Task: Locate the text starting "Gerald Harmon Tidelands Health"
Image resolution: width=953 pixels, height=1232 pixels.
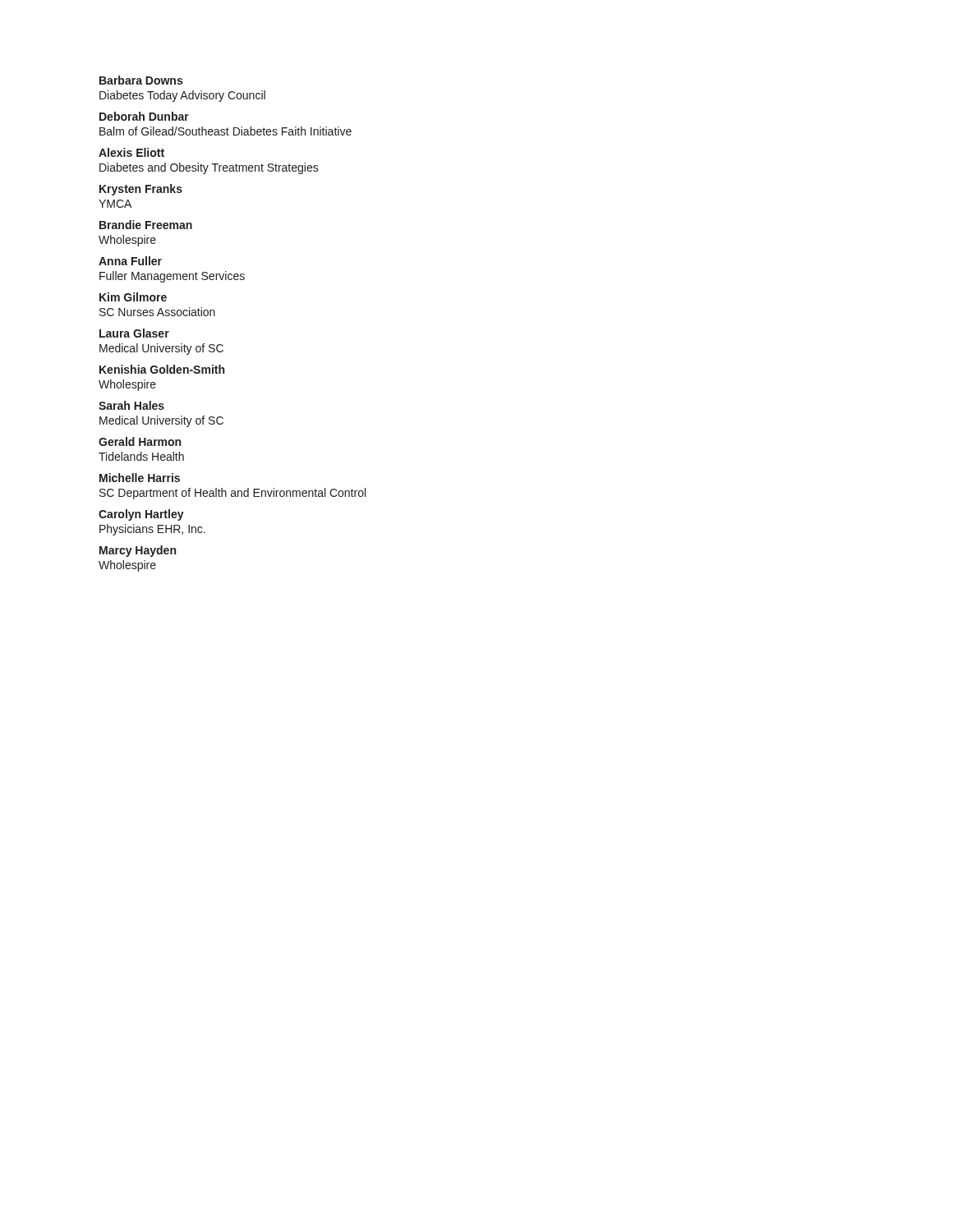Action: [140, 441]
